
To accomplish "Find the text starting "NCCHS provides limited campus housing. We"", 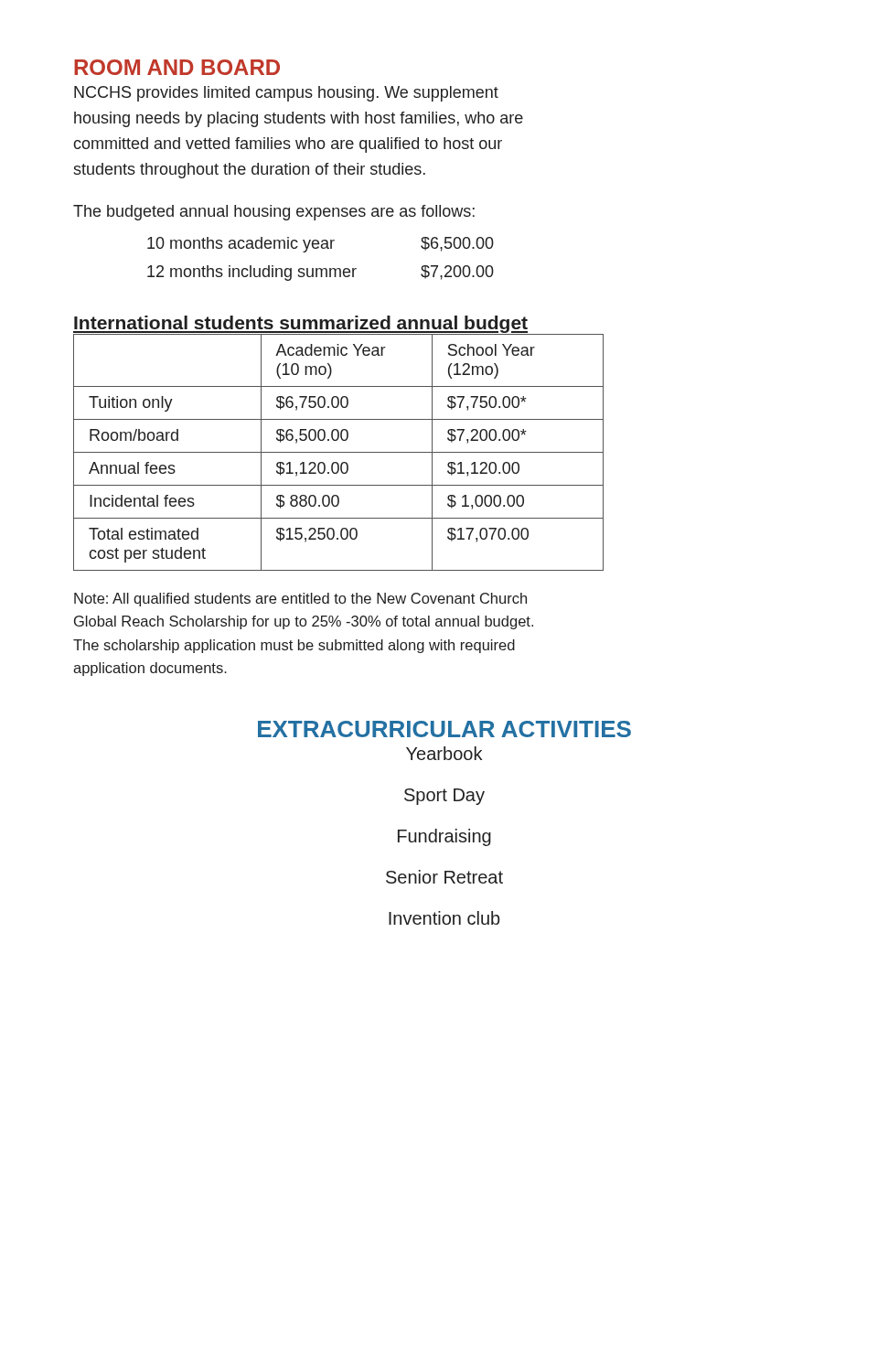I will 298,131.
